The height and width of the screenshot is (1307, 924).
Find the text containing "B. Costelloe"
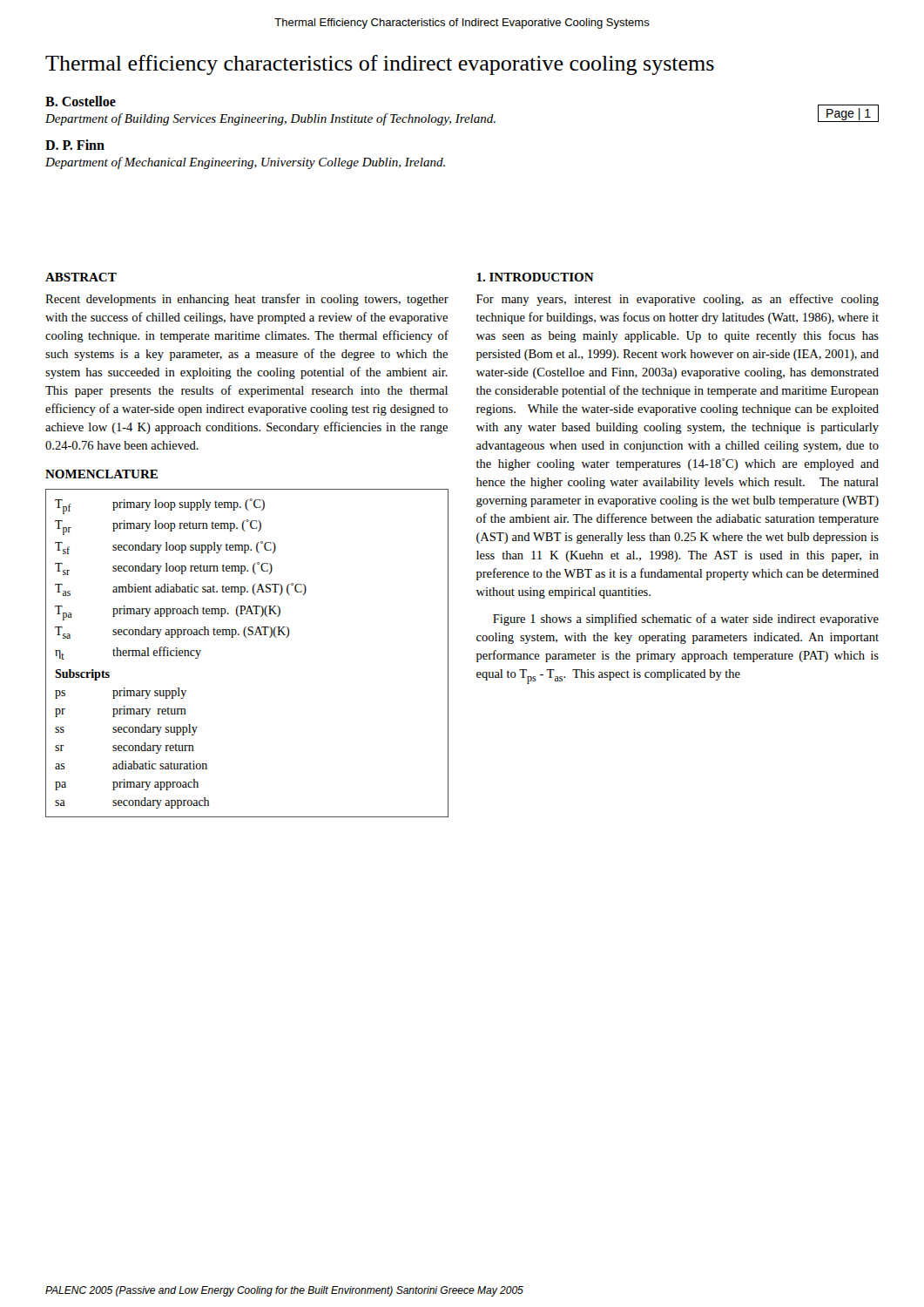[80, 101]
